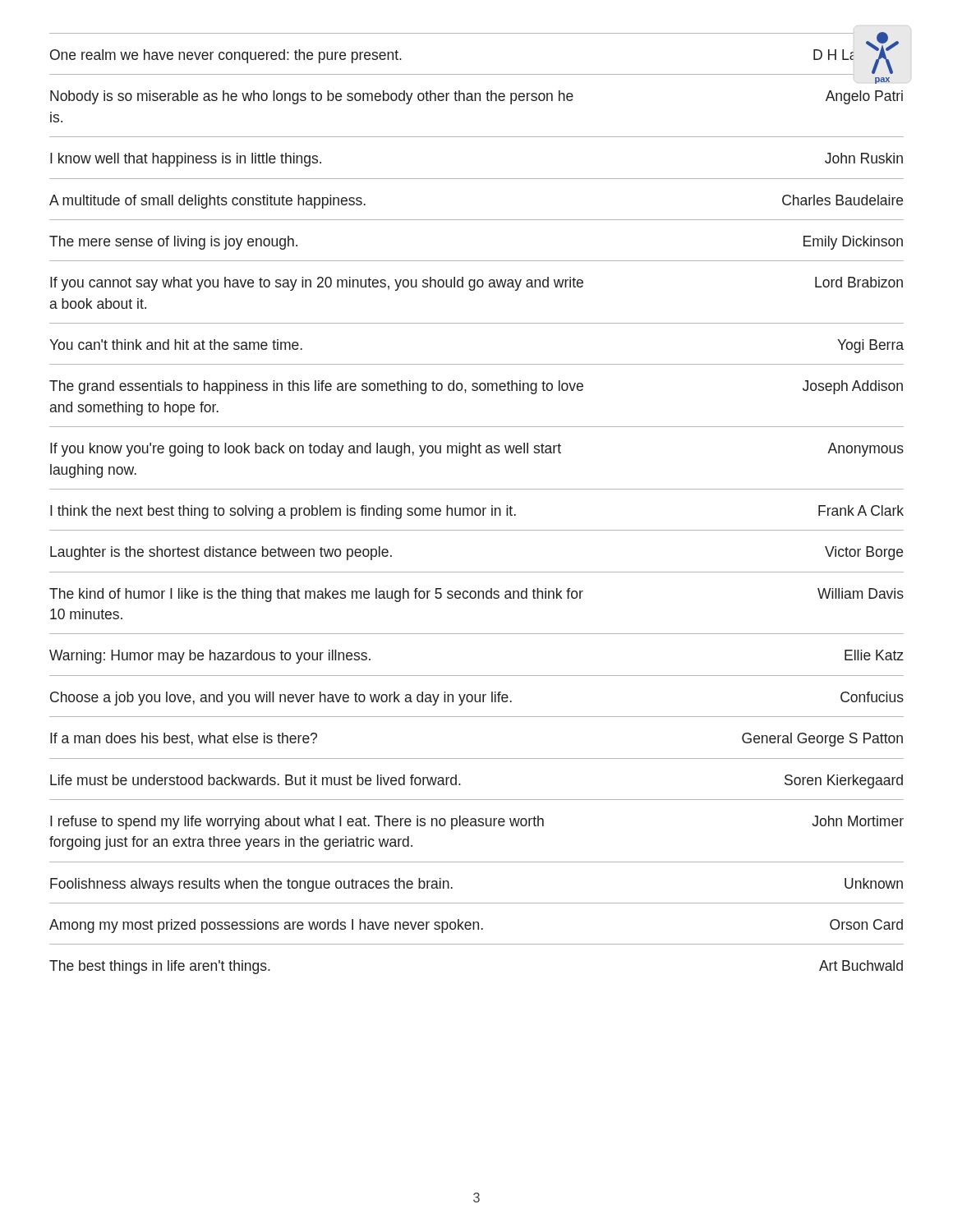Find the list item containing "If you cannot say what you have"

click(476, 294)
